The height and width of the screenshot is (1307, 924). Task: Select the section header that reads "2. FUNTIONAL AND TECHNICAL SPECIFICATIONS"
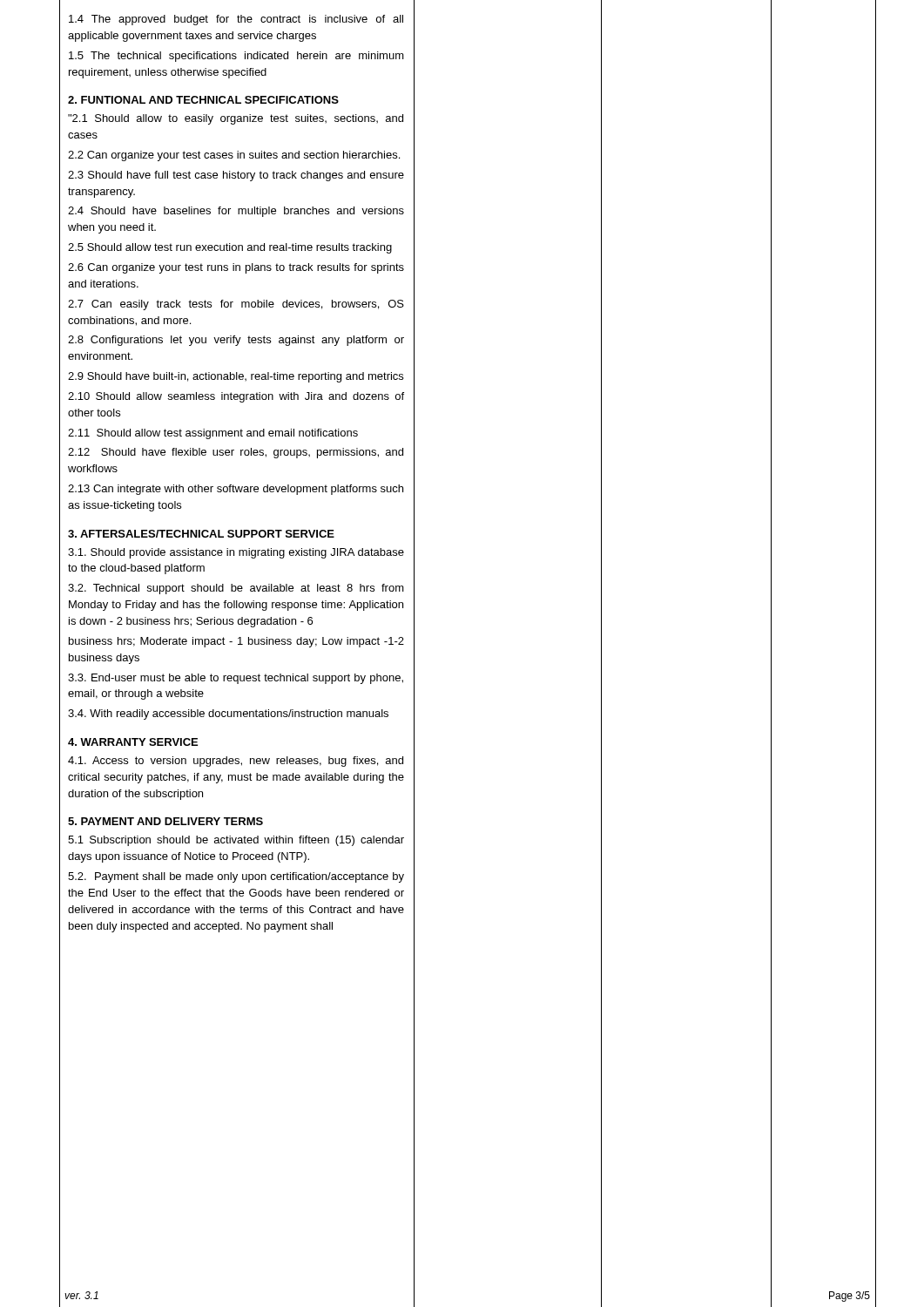pos(203,100)
